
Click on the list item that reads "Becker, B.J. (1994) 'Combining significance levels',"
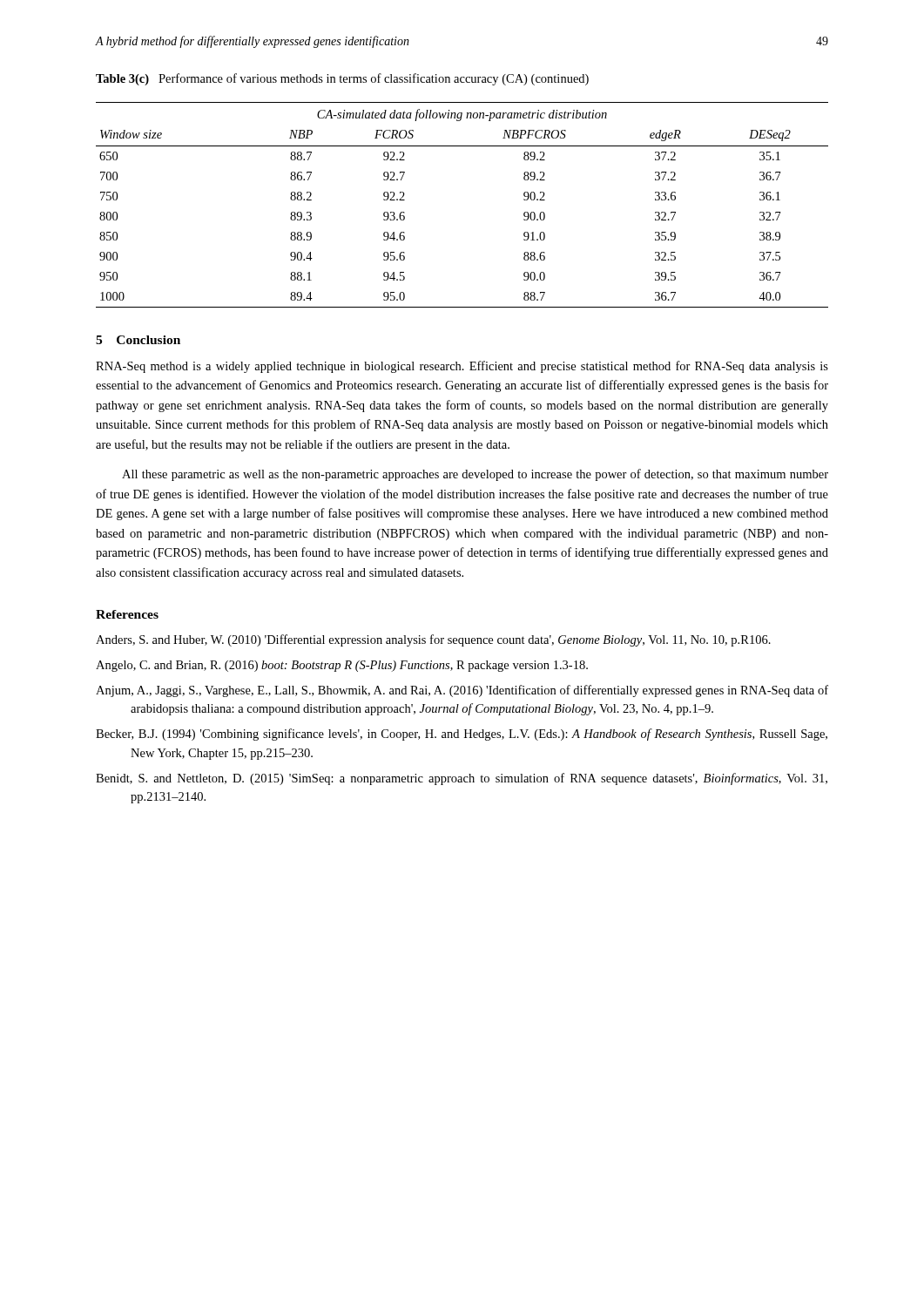tap(462, 743)
